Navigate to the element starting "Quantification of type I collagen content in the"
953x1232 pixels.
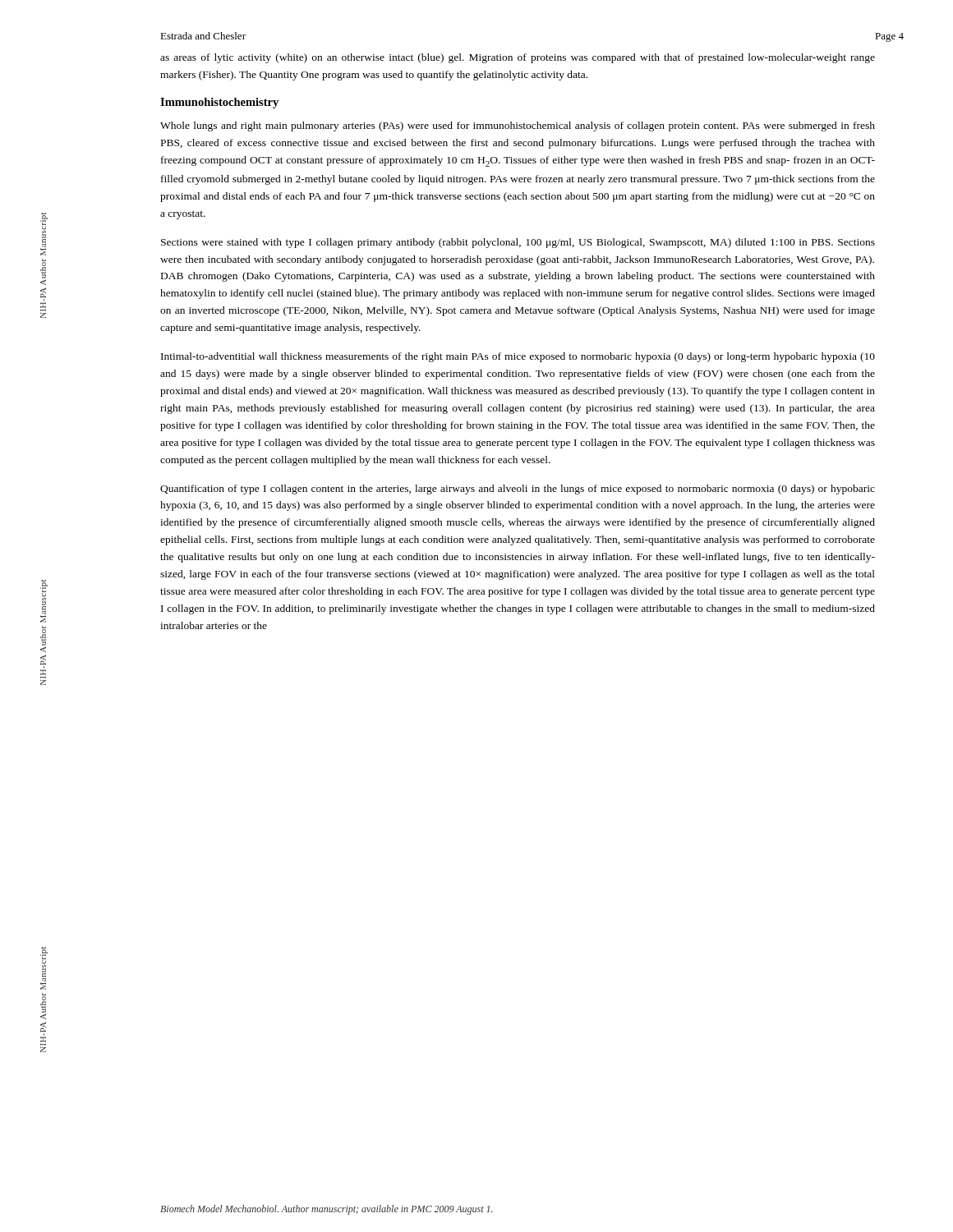tap(518, 557)
